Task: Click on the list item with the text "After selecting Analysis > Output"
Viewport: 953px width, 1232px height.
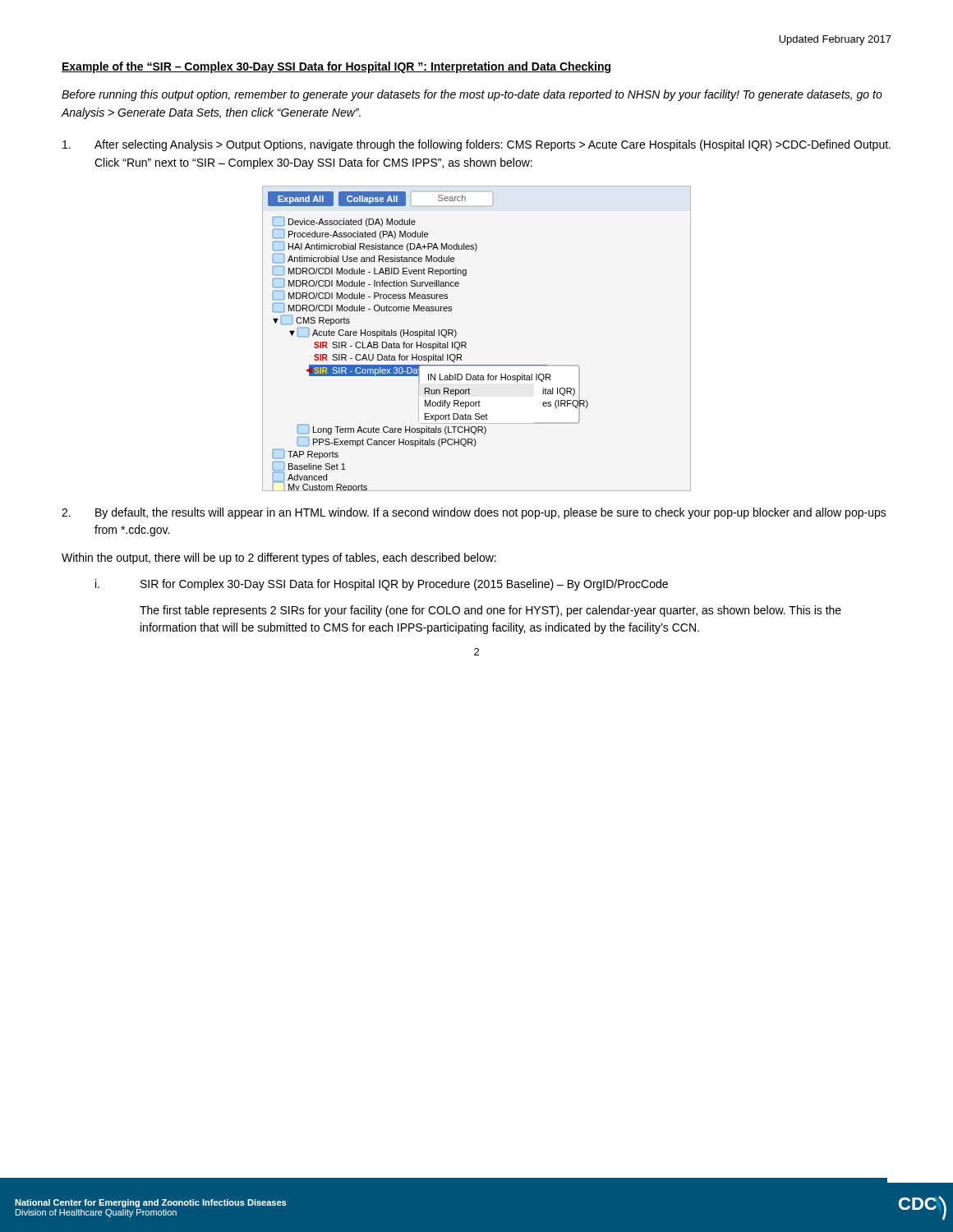Action: 476,154
